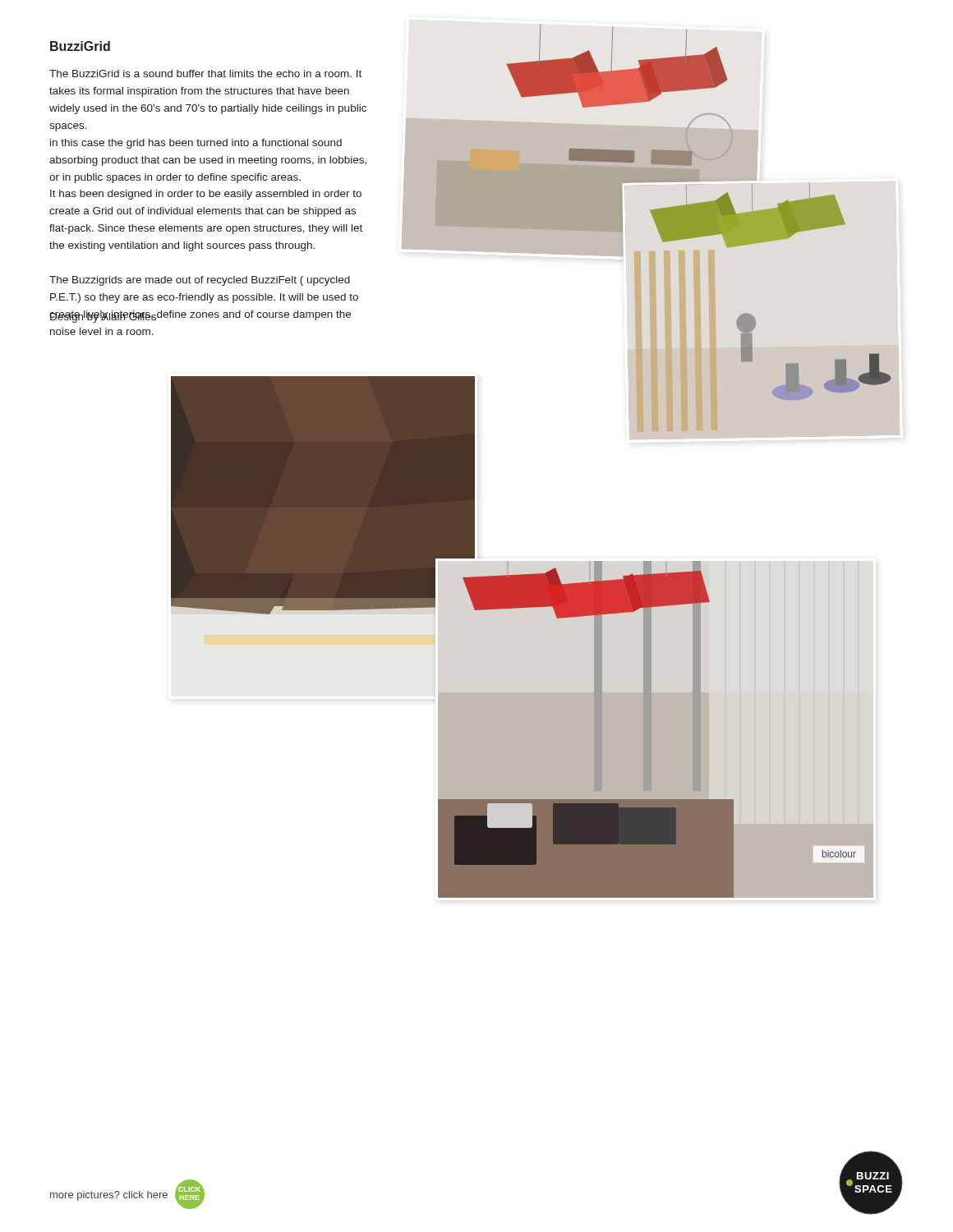Select the logo
Image resolution: width=953 pixels, height=1232 pixels.
click(x=871, y=1183)
